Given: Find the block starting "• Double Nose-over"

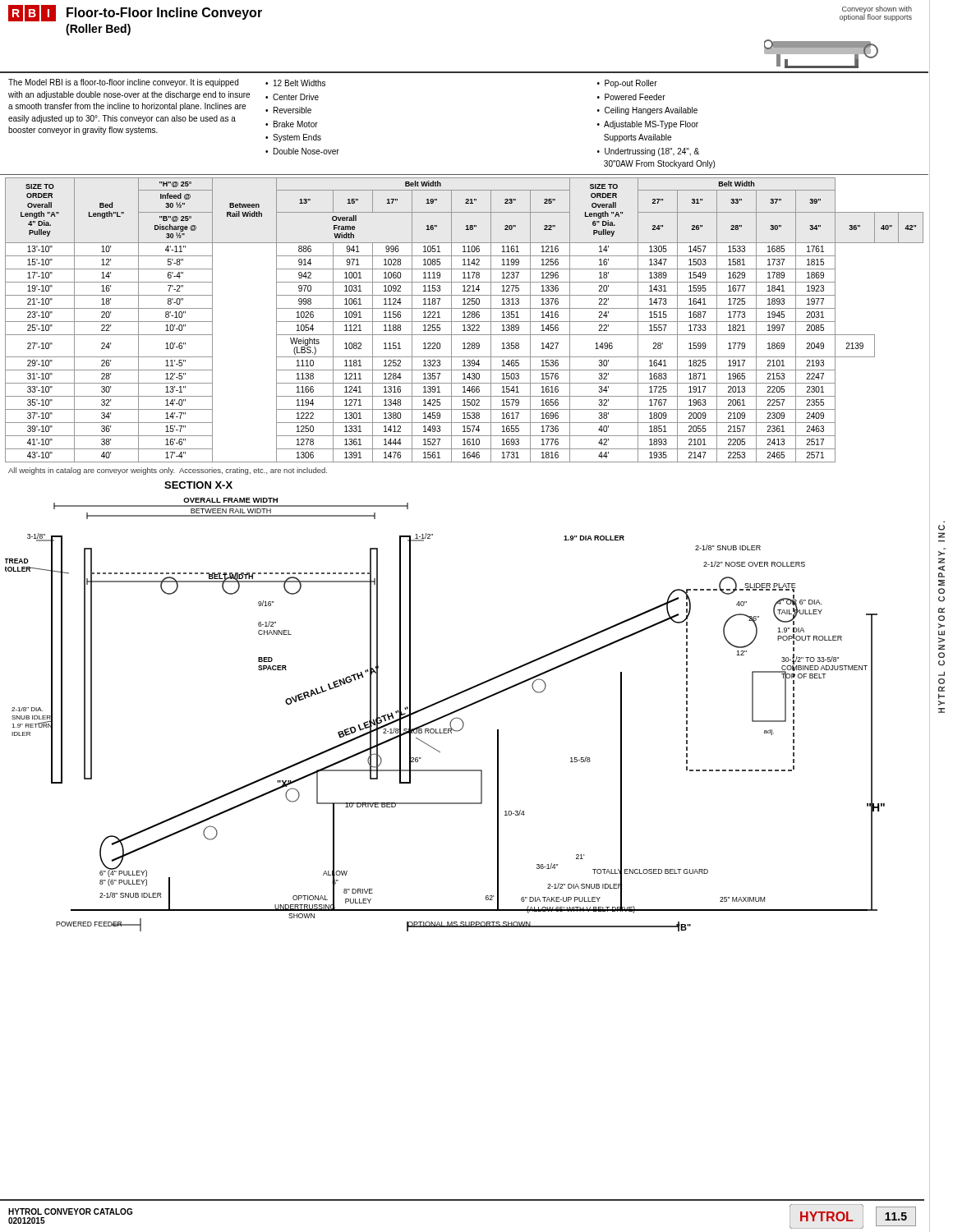Looking at the screenshot, I should (302, 151).
